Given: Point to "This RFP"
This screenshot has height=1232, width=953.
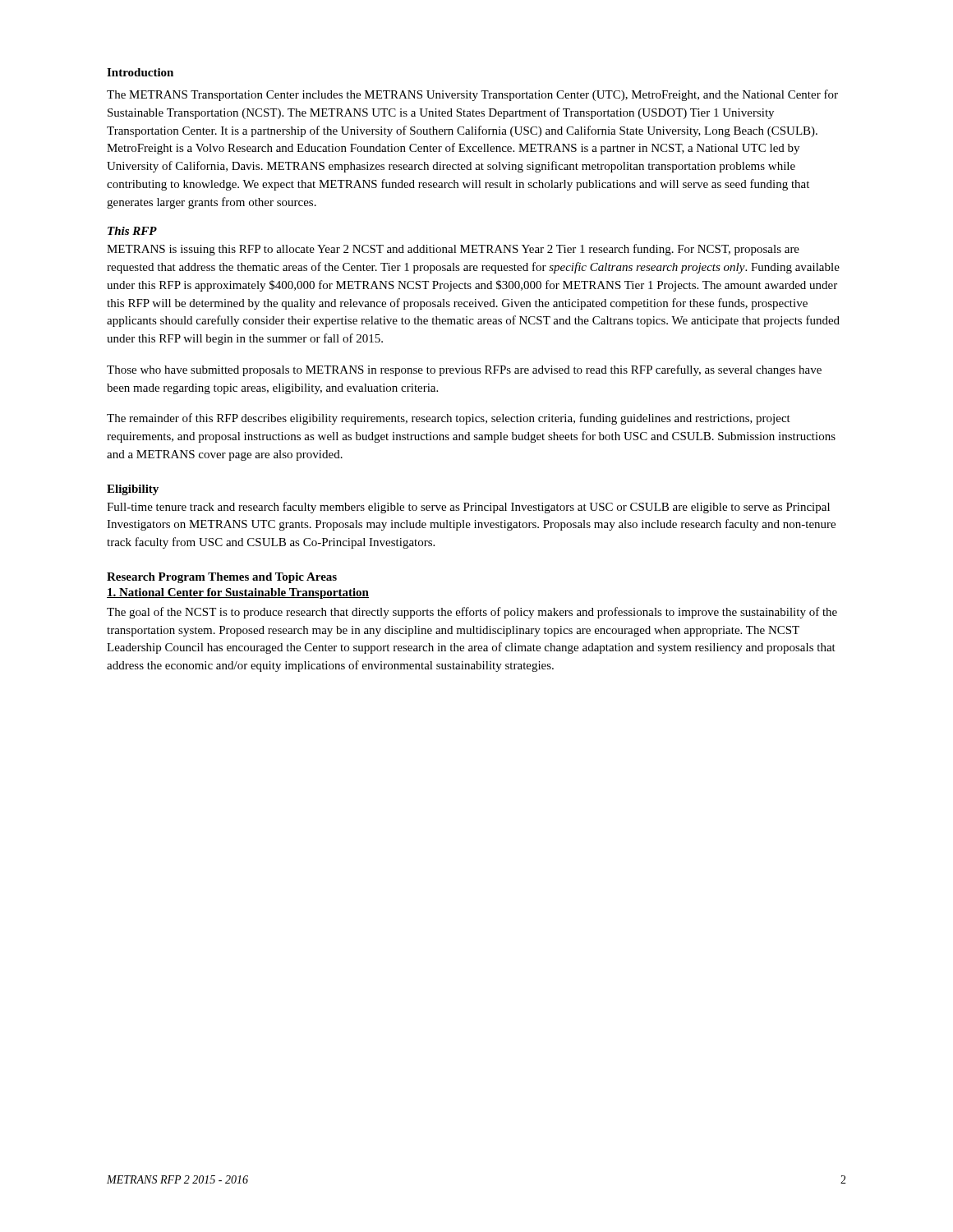Looking at the screenshot, I should point(132,231).
